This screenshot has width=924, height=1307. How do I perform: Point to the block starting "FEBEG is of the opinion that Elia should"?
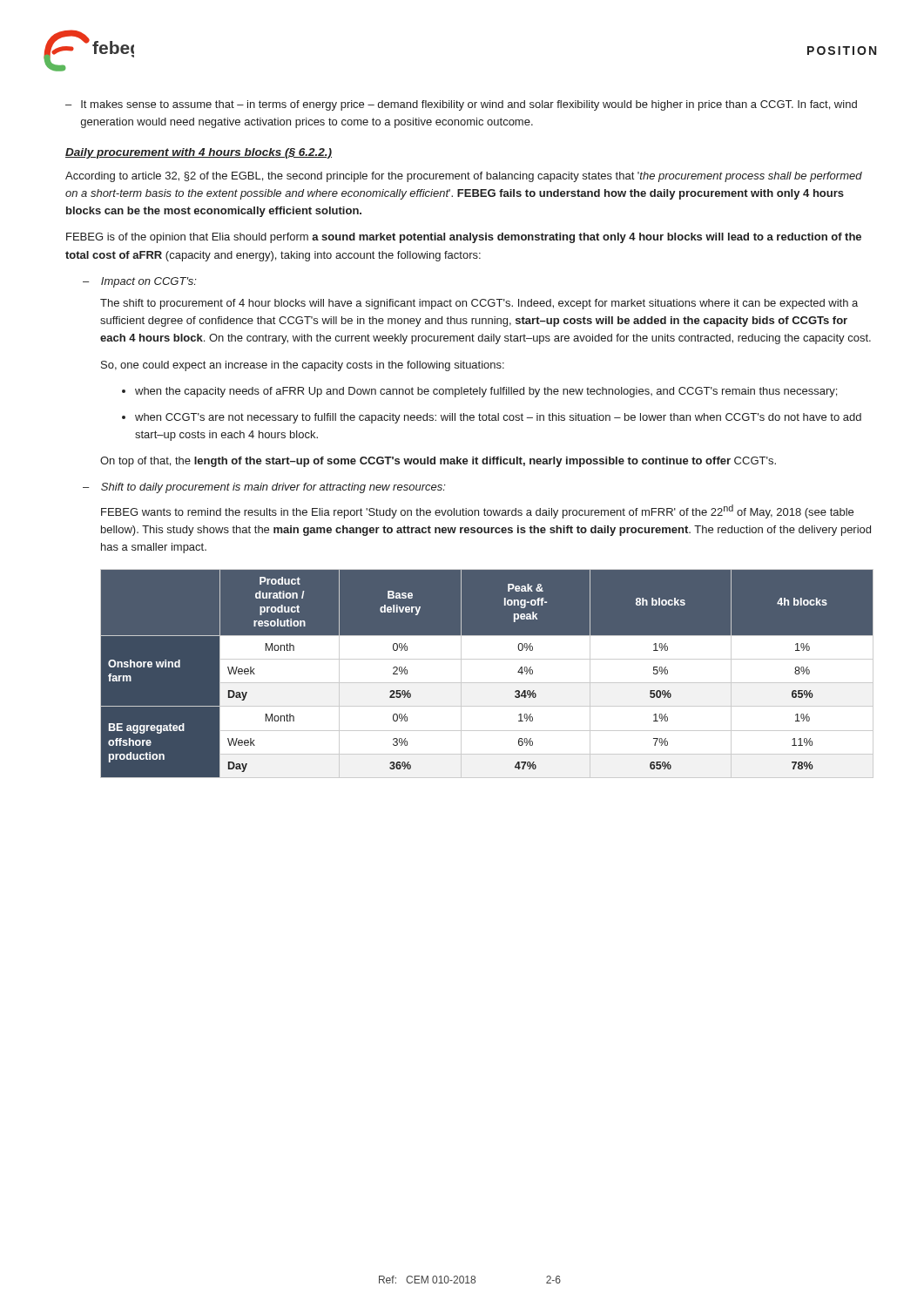pyautogui.click(x=464, y=246)
